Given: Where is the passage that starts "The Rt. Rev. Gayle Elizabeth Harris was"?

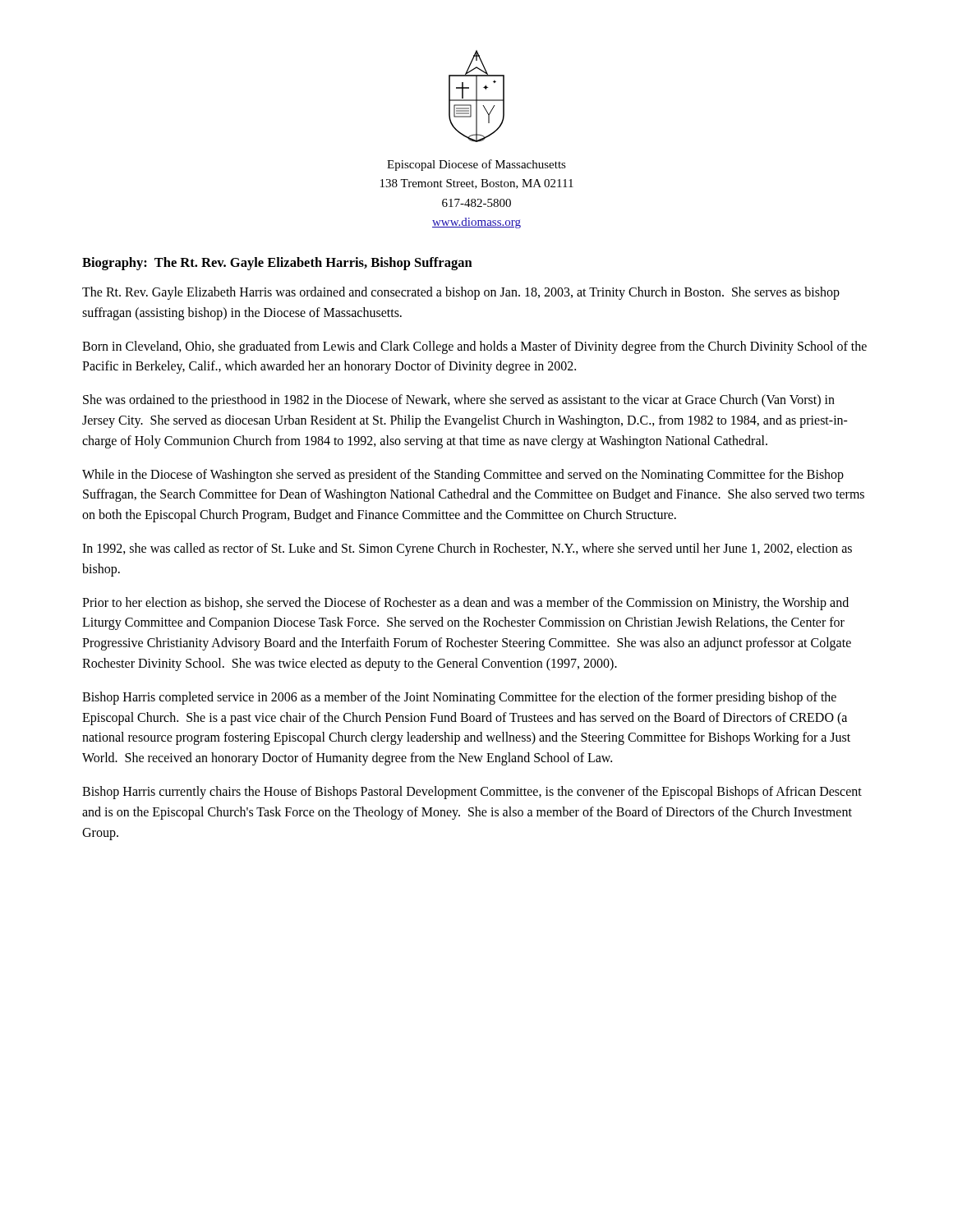Looking at the screenshot, I should coord(461,302).
